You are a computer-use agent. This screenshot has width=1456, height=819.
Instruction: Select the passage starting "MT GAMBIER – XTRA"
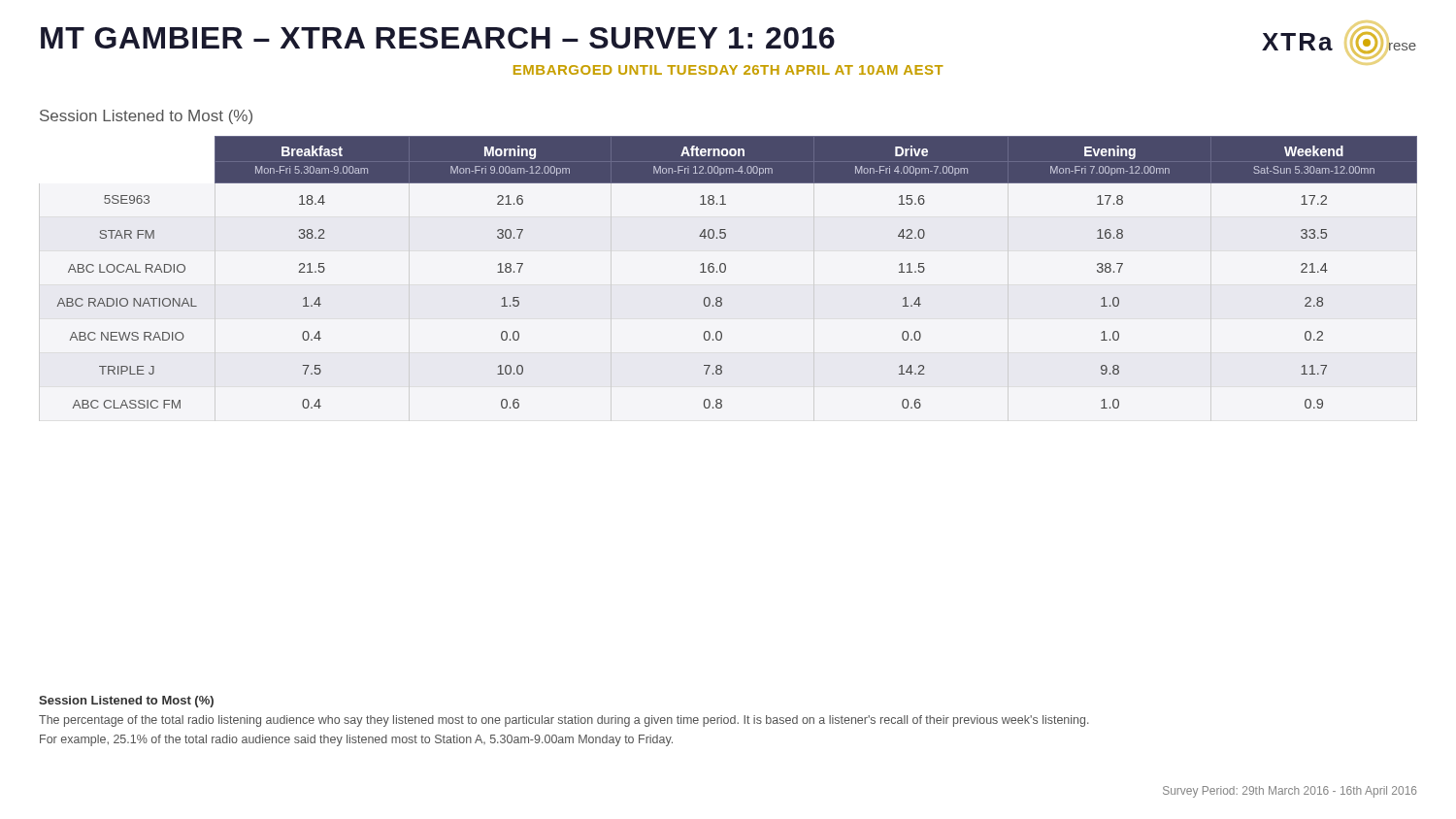point(728,50)
